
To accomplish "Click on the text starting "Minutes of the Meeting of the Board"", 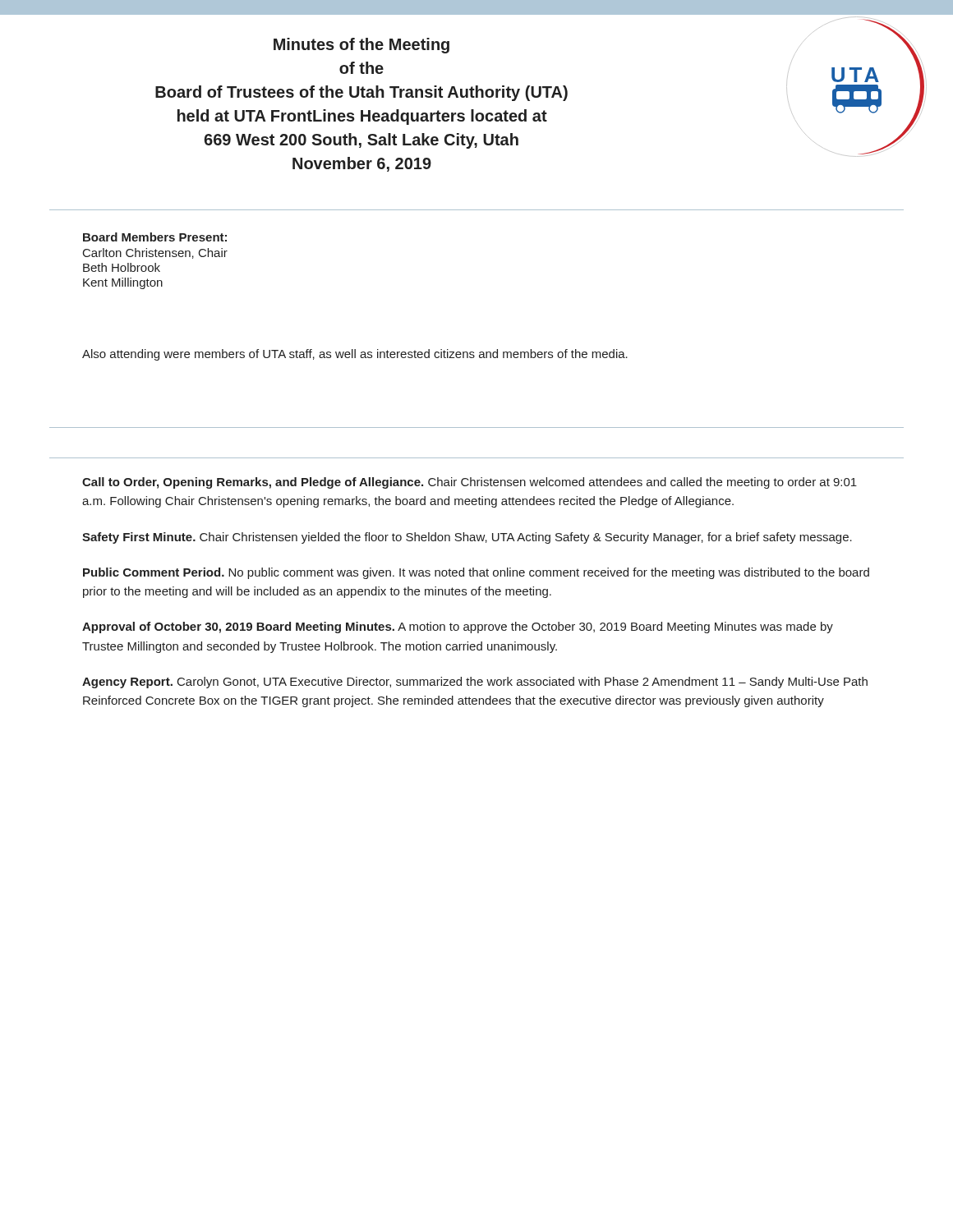I will [x=361, y=104].
